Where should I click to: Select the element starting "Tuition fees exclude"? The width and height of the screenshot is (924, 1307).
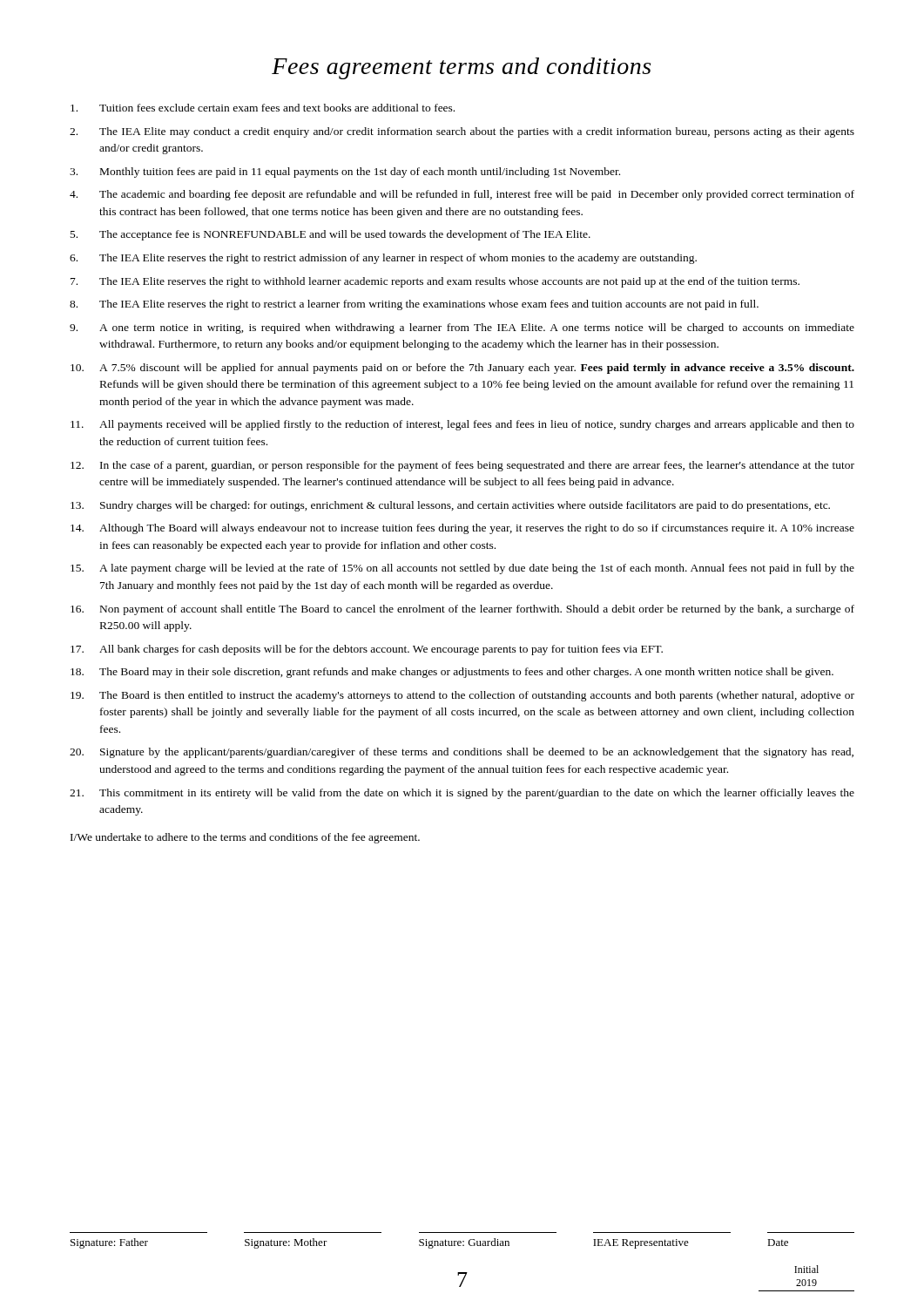point(462,108)
